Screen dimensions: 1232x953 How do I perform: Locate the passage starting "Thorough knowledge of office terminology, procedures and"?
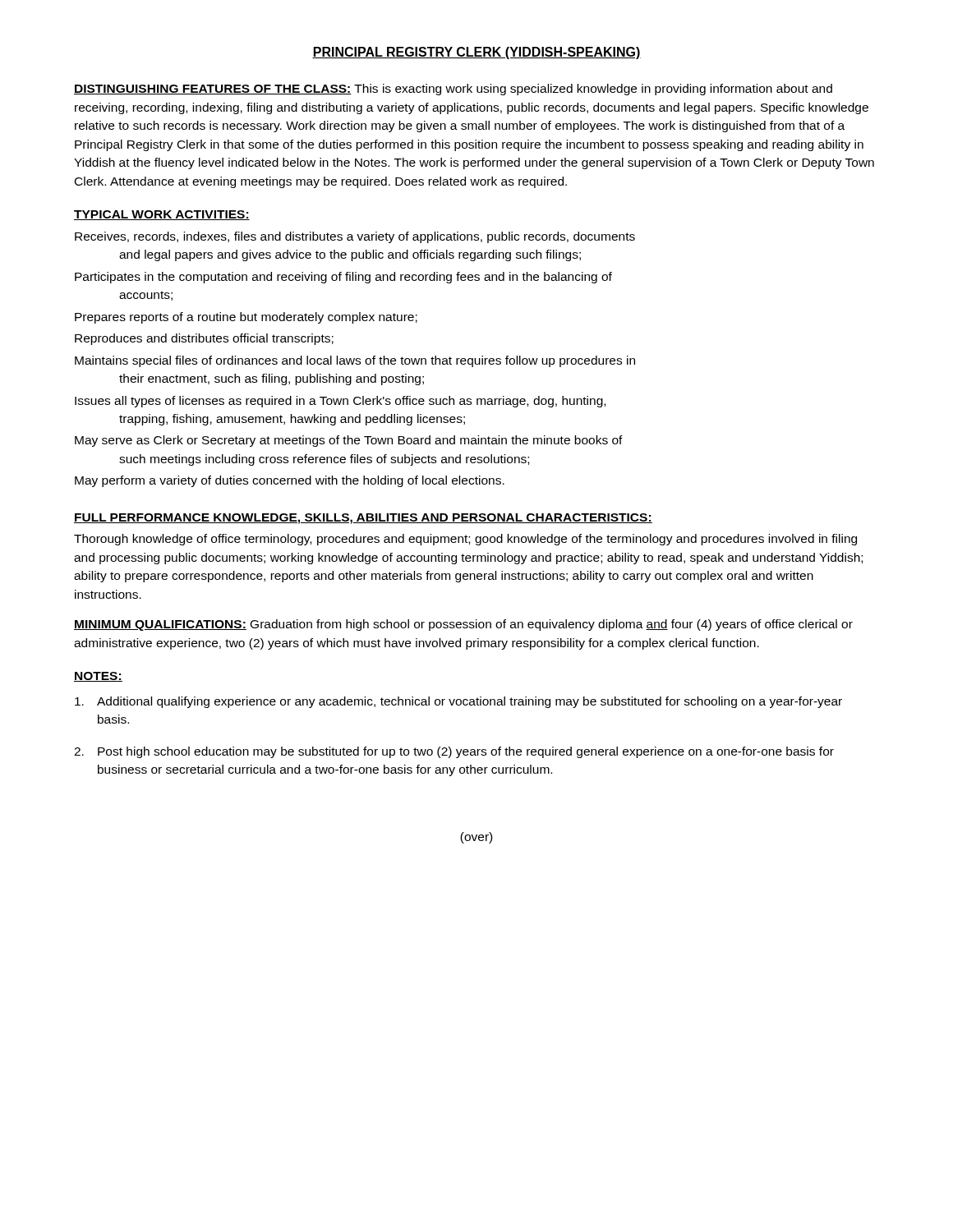[469, 566]
